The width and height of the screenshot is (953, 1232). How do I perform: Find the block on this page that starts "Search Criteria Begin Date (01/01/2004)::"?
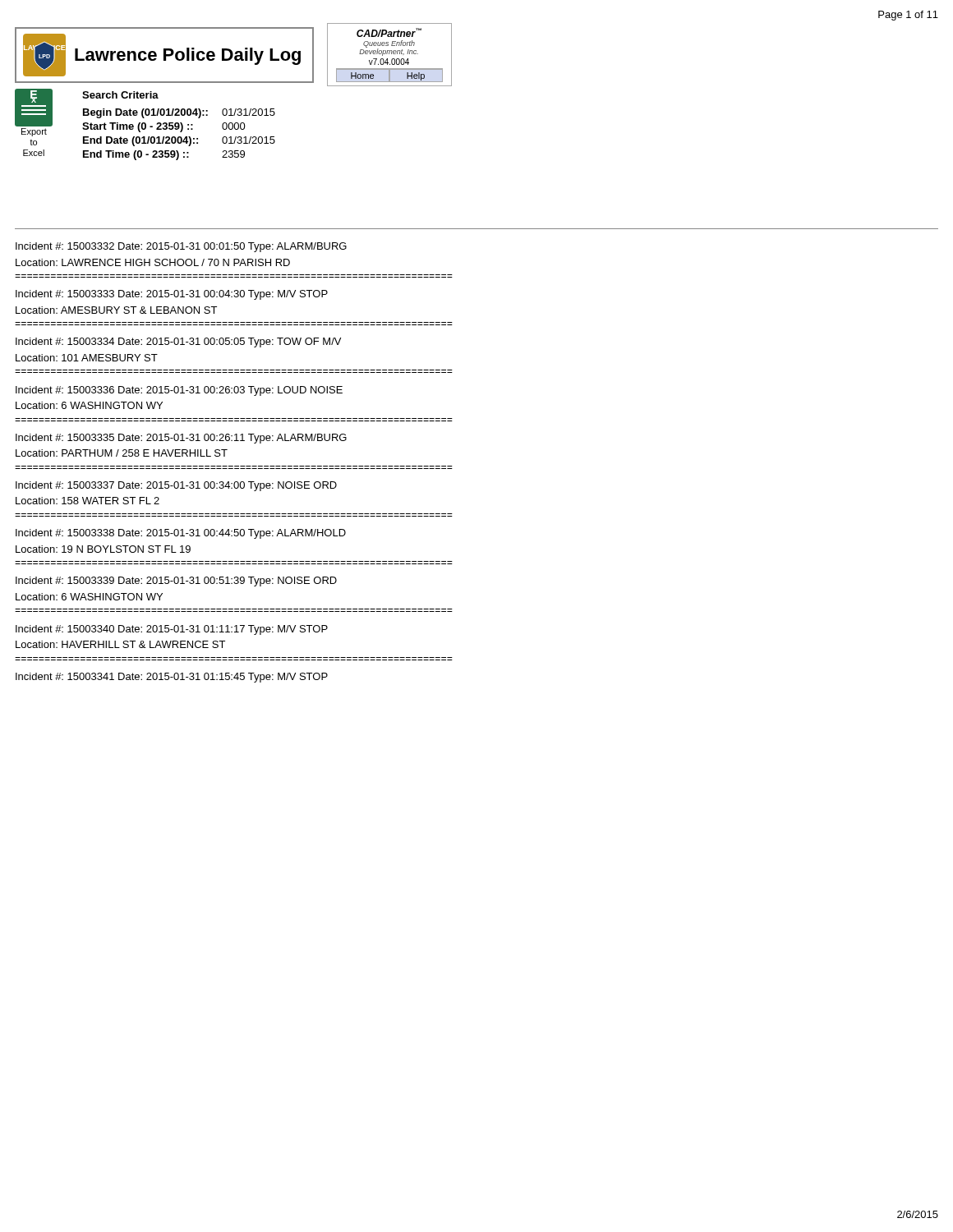pos(179,125)
